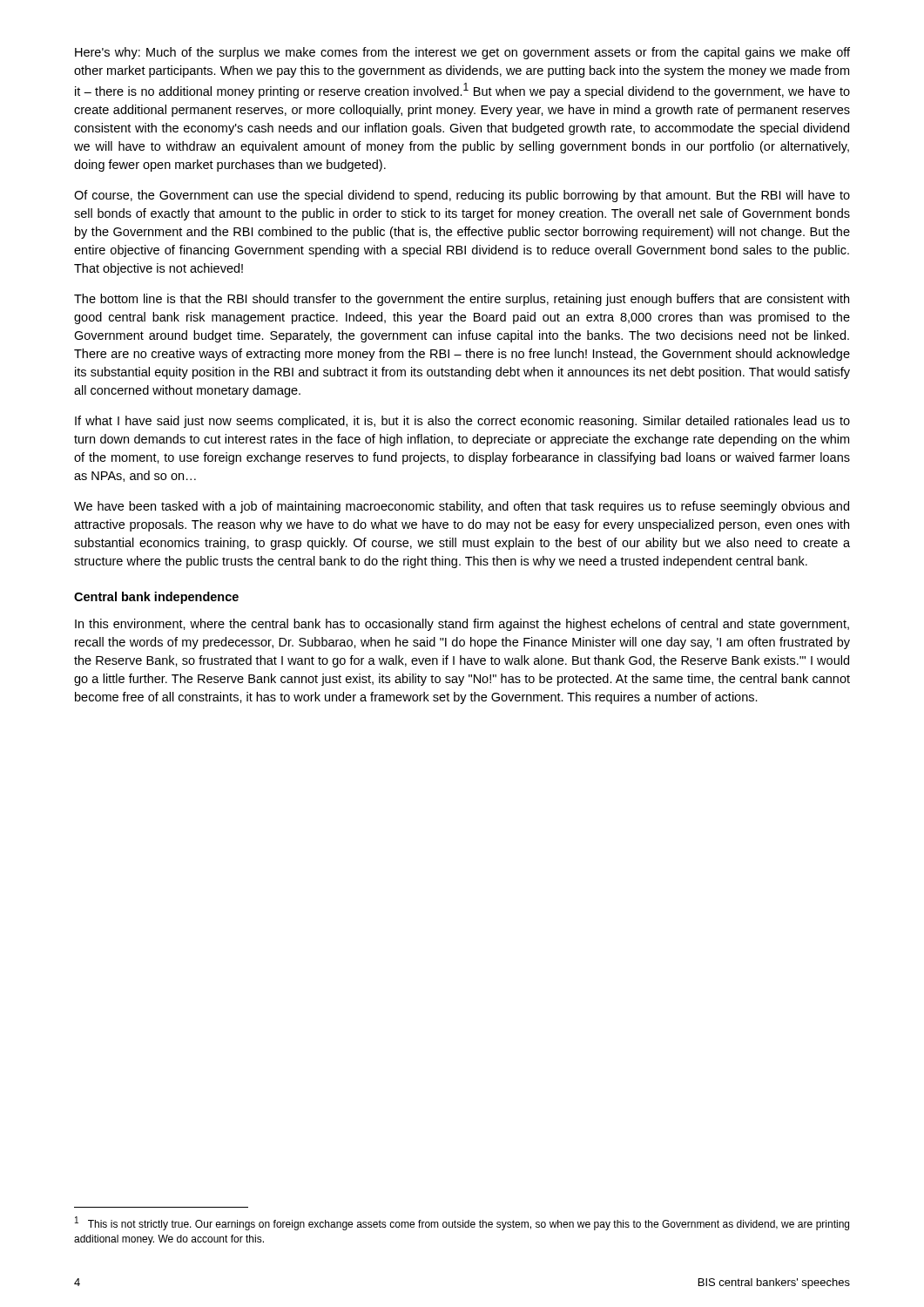Point to the text starting "The bottom line is that the RBI should"

462,345
